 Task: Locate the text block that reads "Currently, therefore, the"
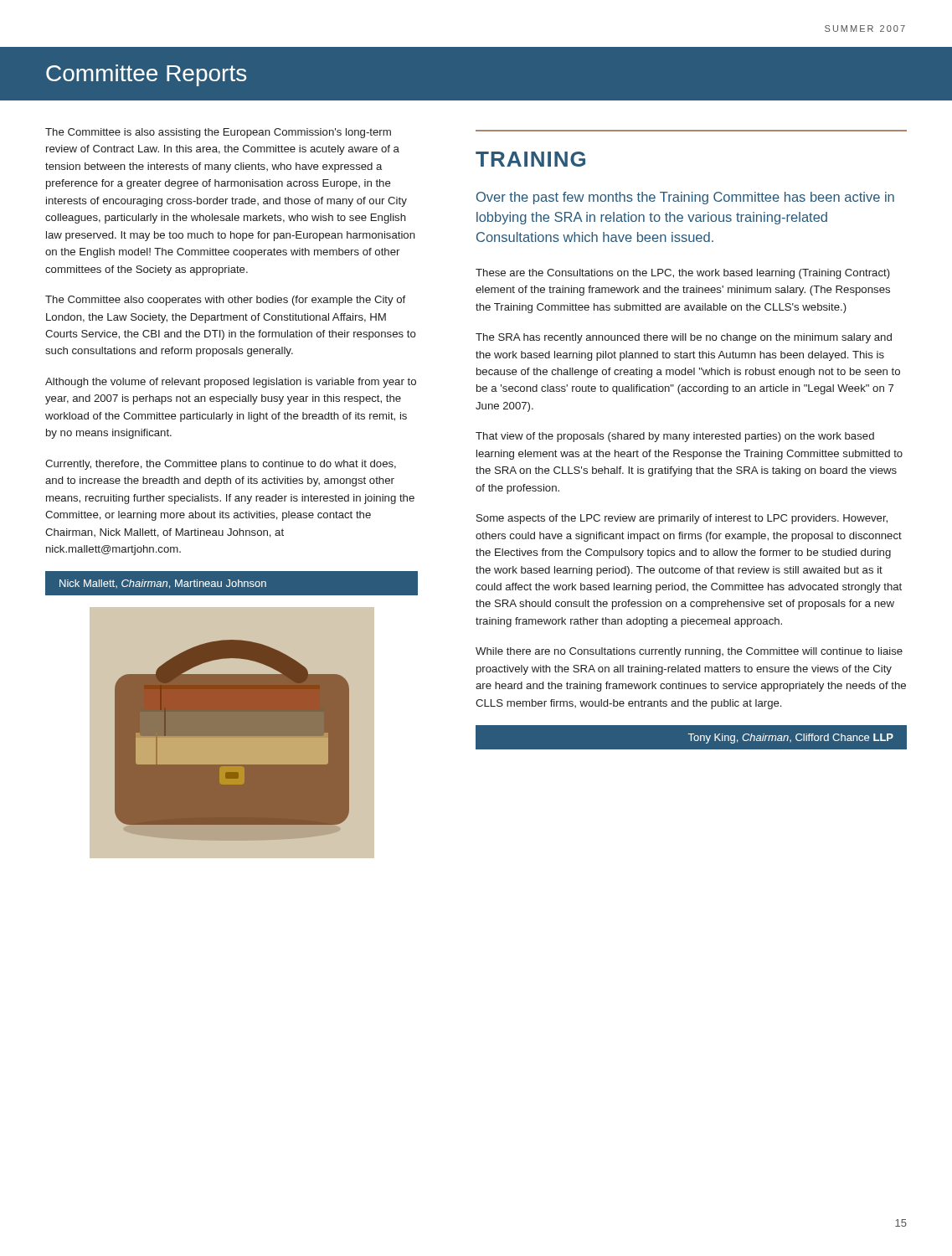[230, 506]
